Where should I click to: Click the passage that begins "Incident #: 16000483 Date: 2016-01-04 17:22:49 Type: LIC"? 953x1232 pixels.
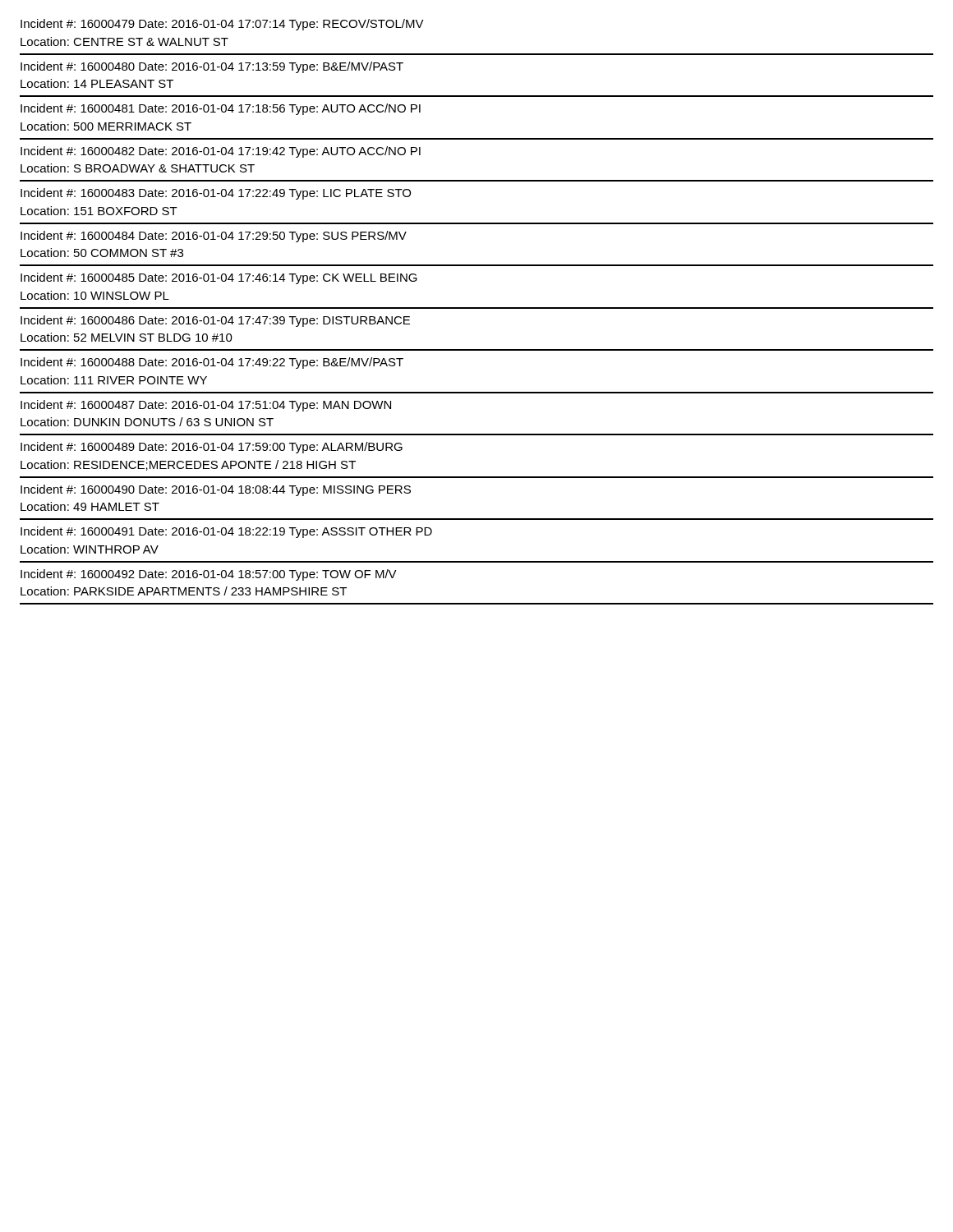coord(216,194)
